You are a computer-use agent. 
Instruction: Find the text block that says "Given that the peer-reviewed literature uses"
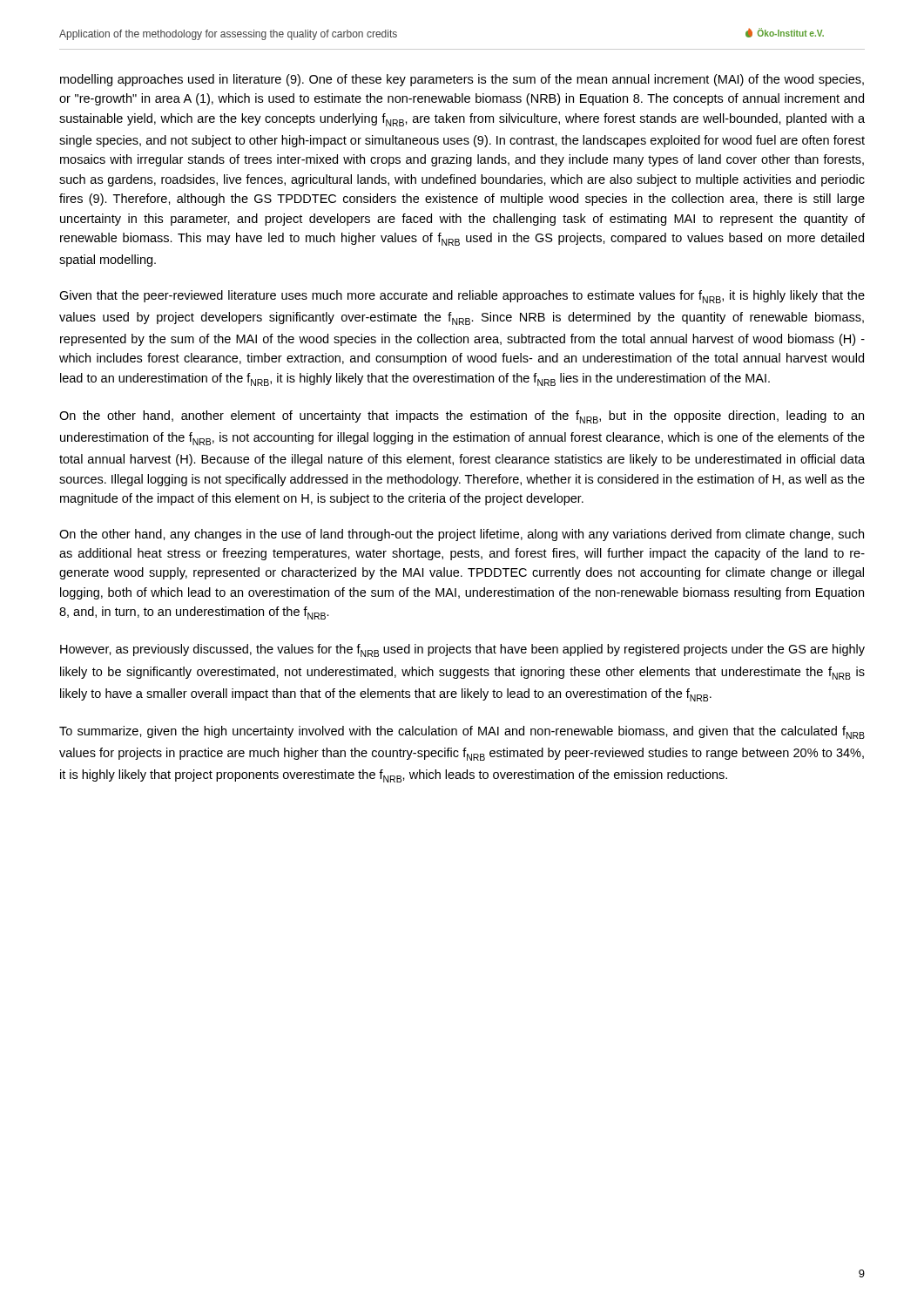(462, 338)
